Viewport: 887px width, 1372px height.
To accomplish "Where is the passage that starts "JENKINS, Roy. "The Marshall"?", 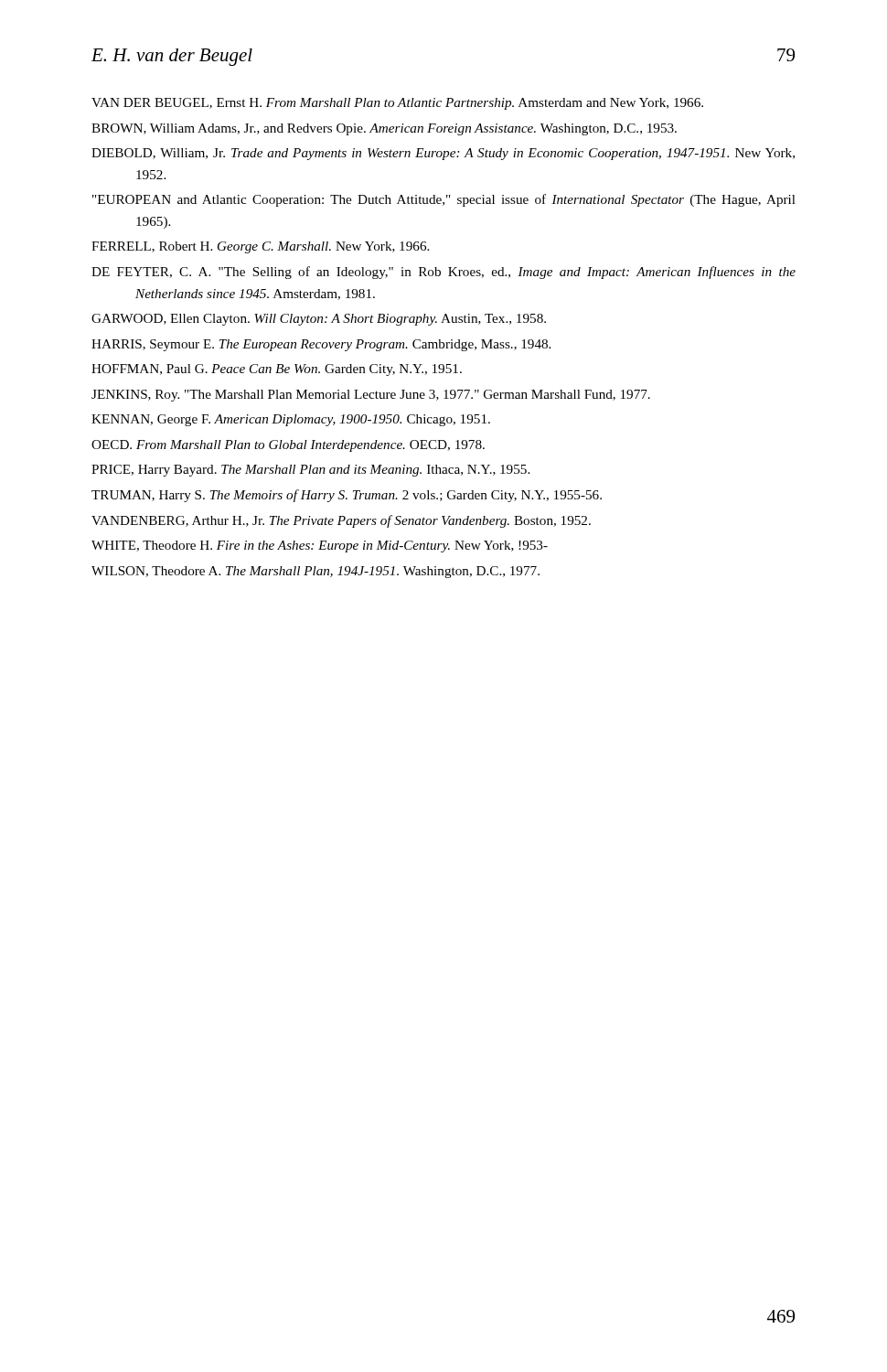I will [371, 394].
